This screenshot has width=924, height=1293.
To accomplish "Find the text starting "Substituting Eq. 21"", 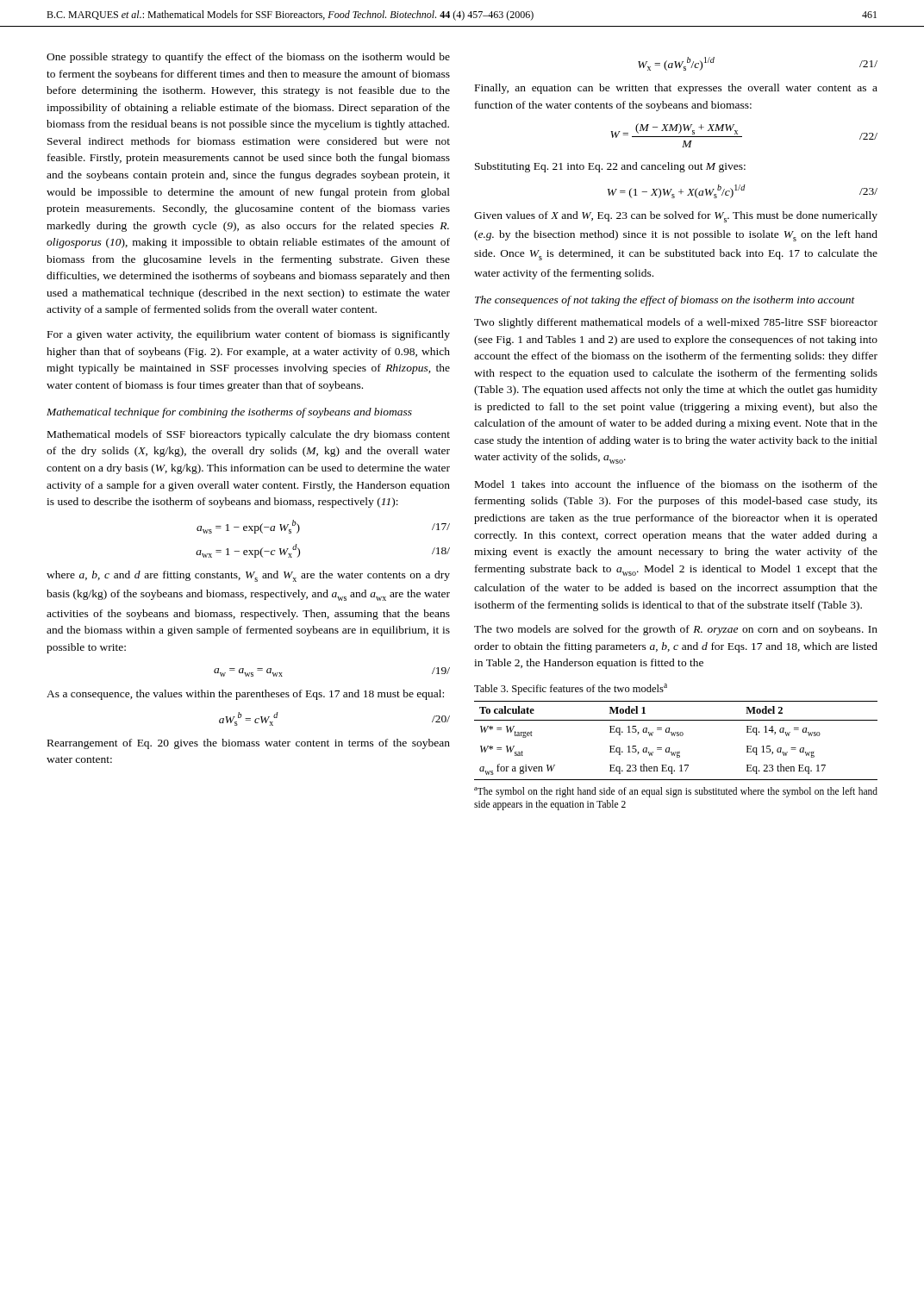I will pos(676,166).
